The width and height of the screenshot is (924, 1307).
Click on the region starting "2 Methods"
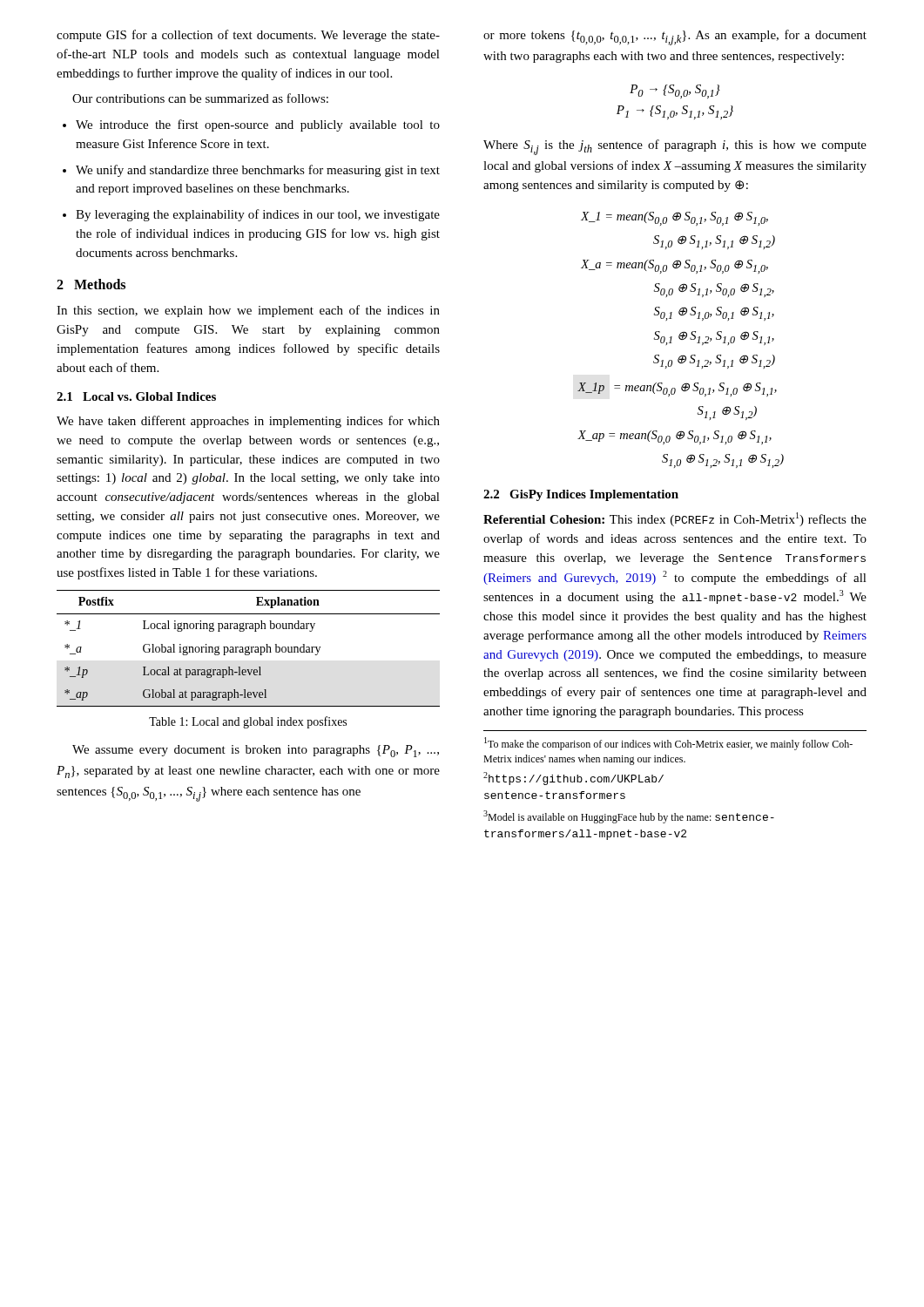[91, 284]
